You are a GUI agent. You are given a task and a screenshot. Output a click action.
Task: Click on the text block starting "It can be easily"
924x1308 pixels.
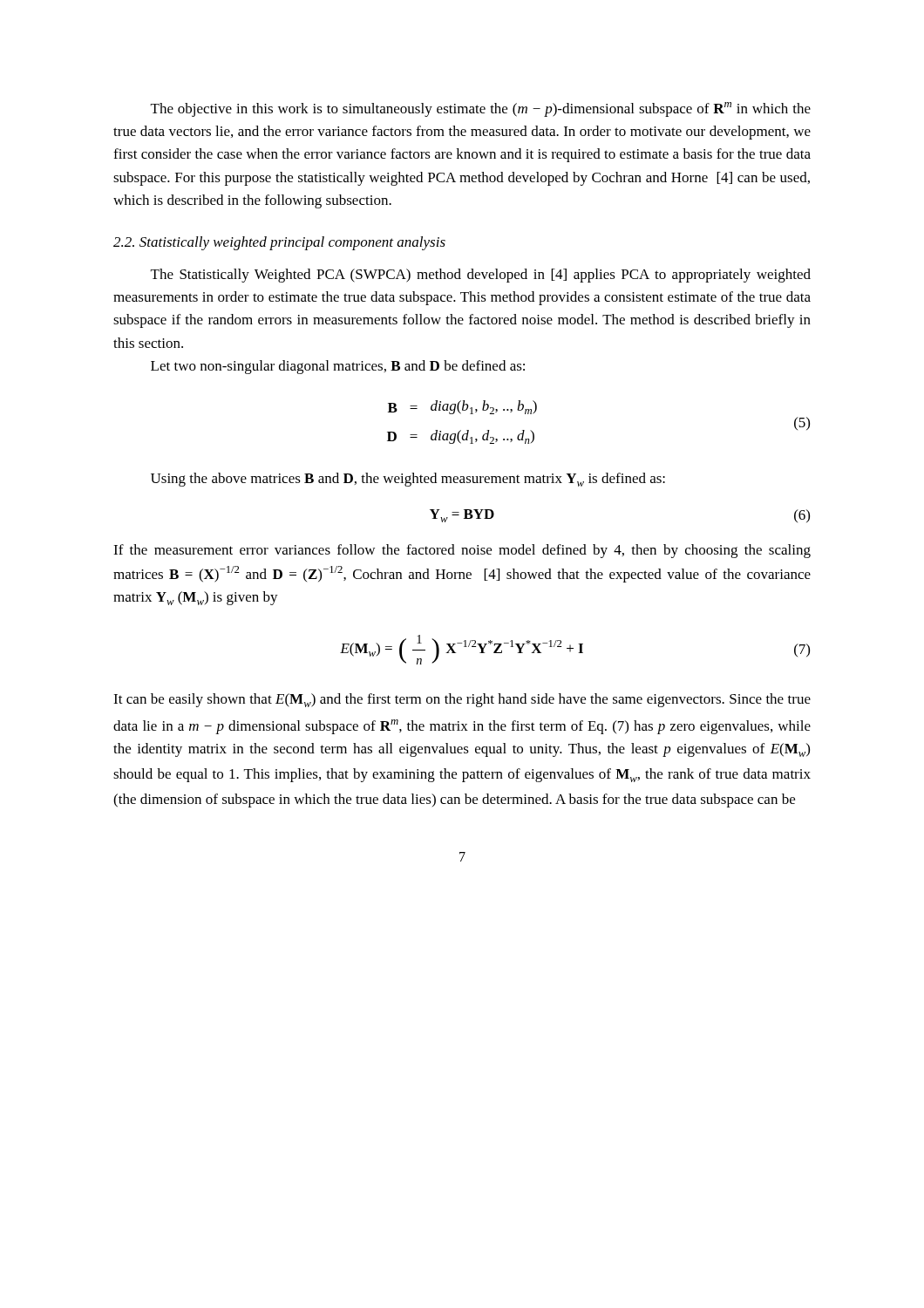tap(462, 750)
